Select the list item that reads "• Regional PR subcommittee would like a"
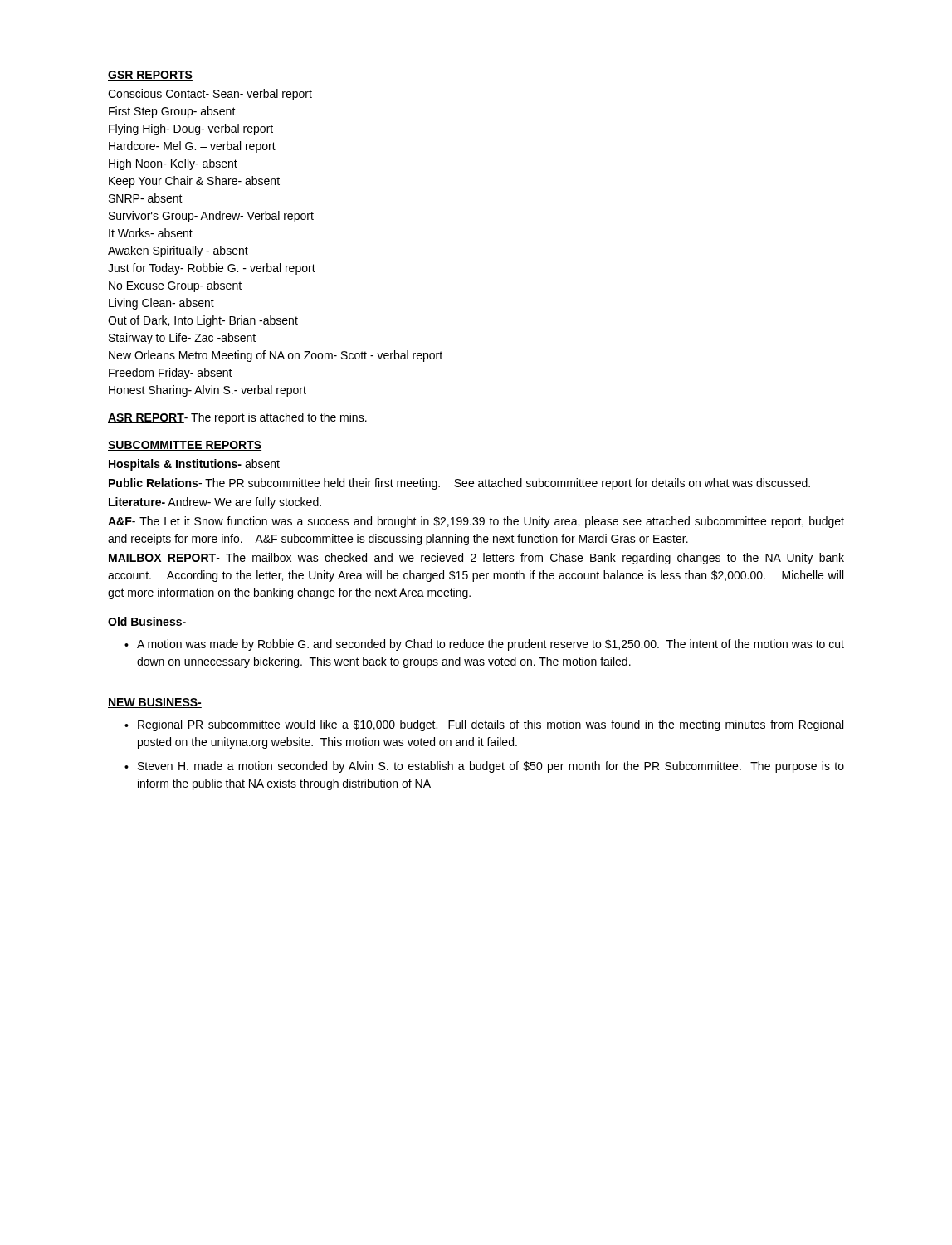This screenshot has height=1245, width=952. (x=484, y=734)
